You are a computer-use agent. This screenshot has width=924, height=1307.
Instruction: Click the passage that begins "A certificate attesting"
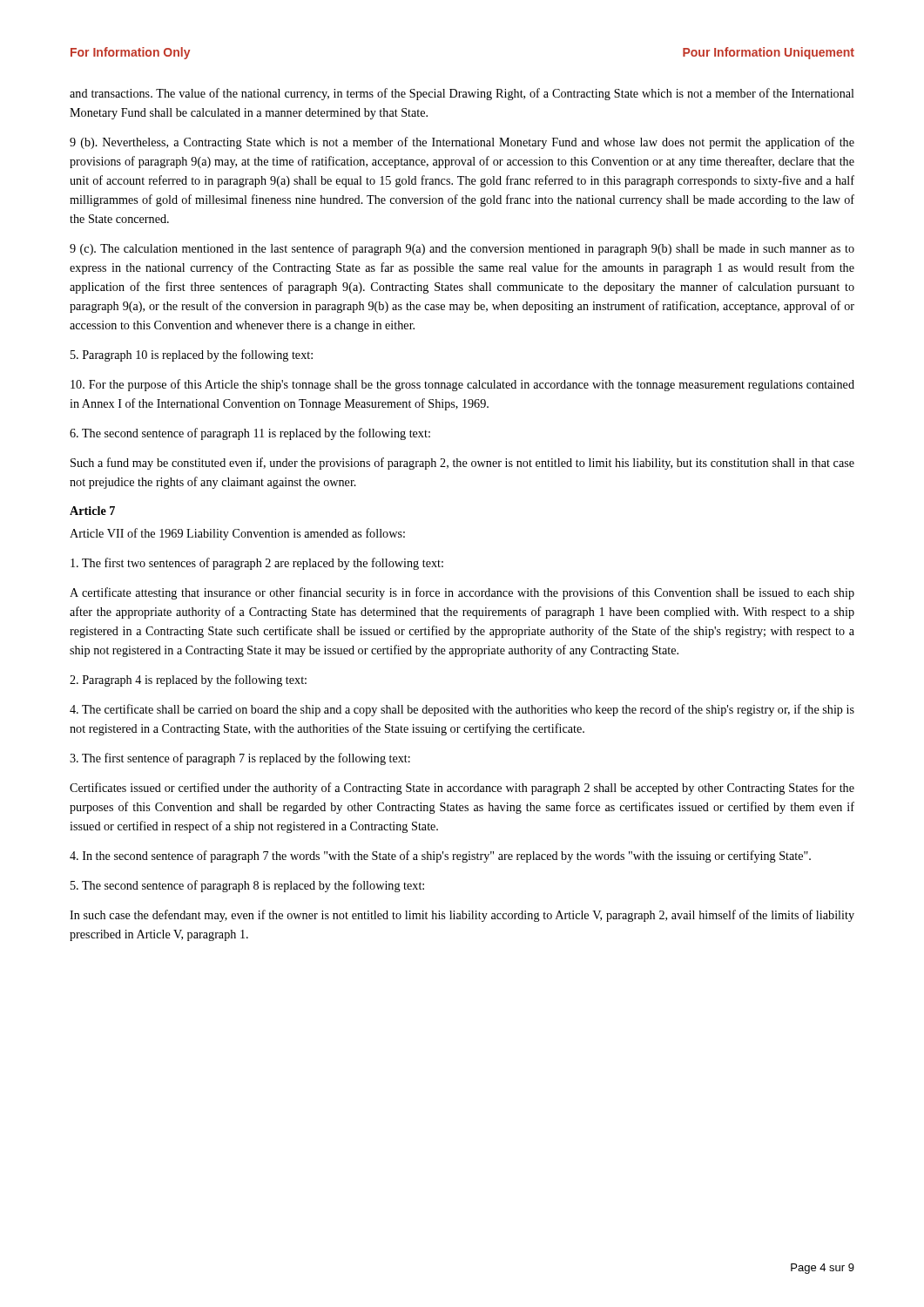coord(462,621)
